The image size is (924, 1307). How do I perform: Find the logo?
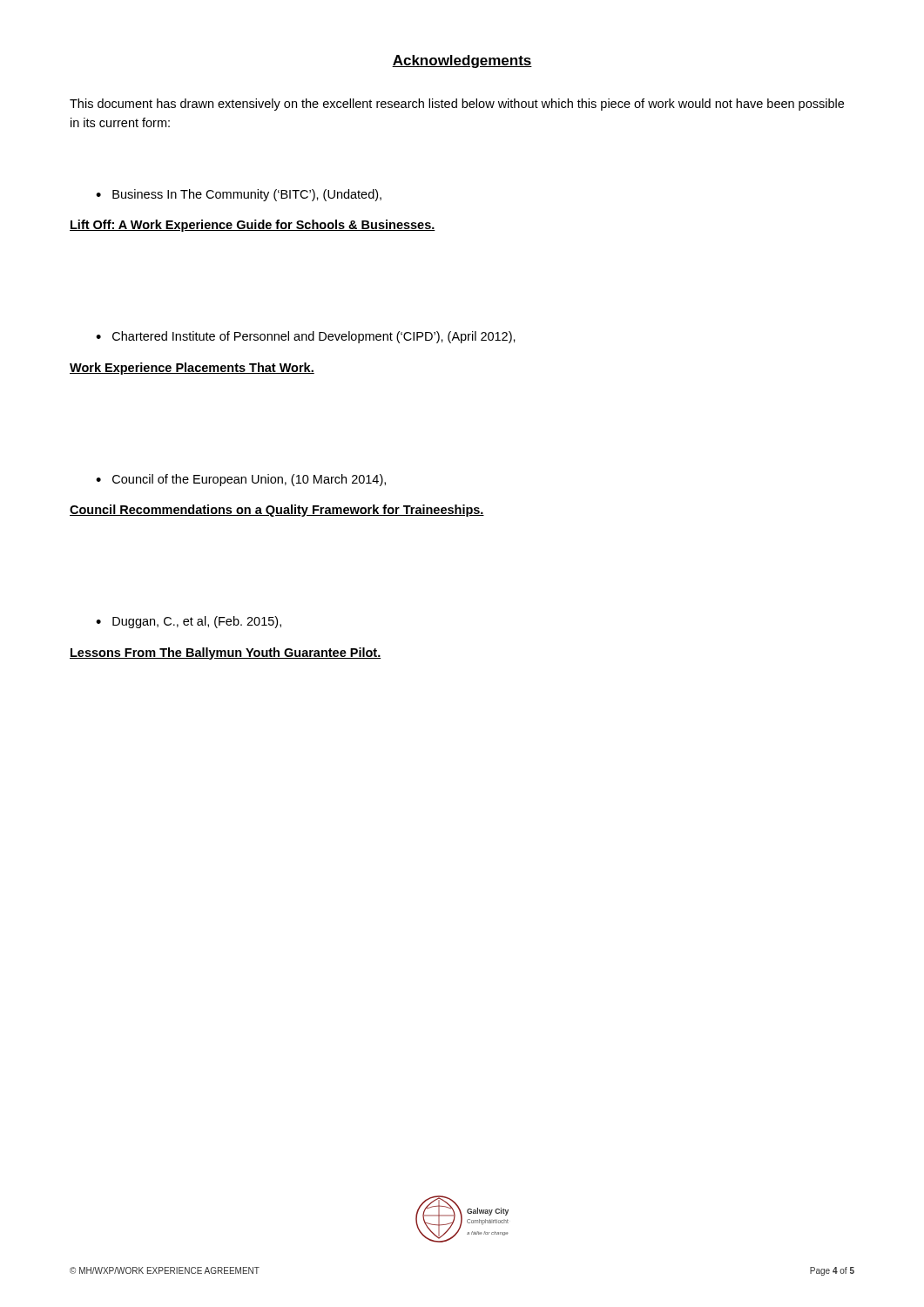click(x=462, y=1223)
